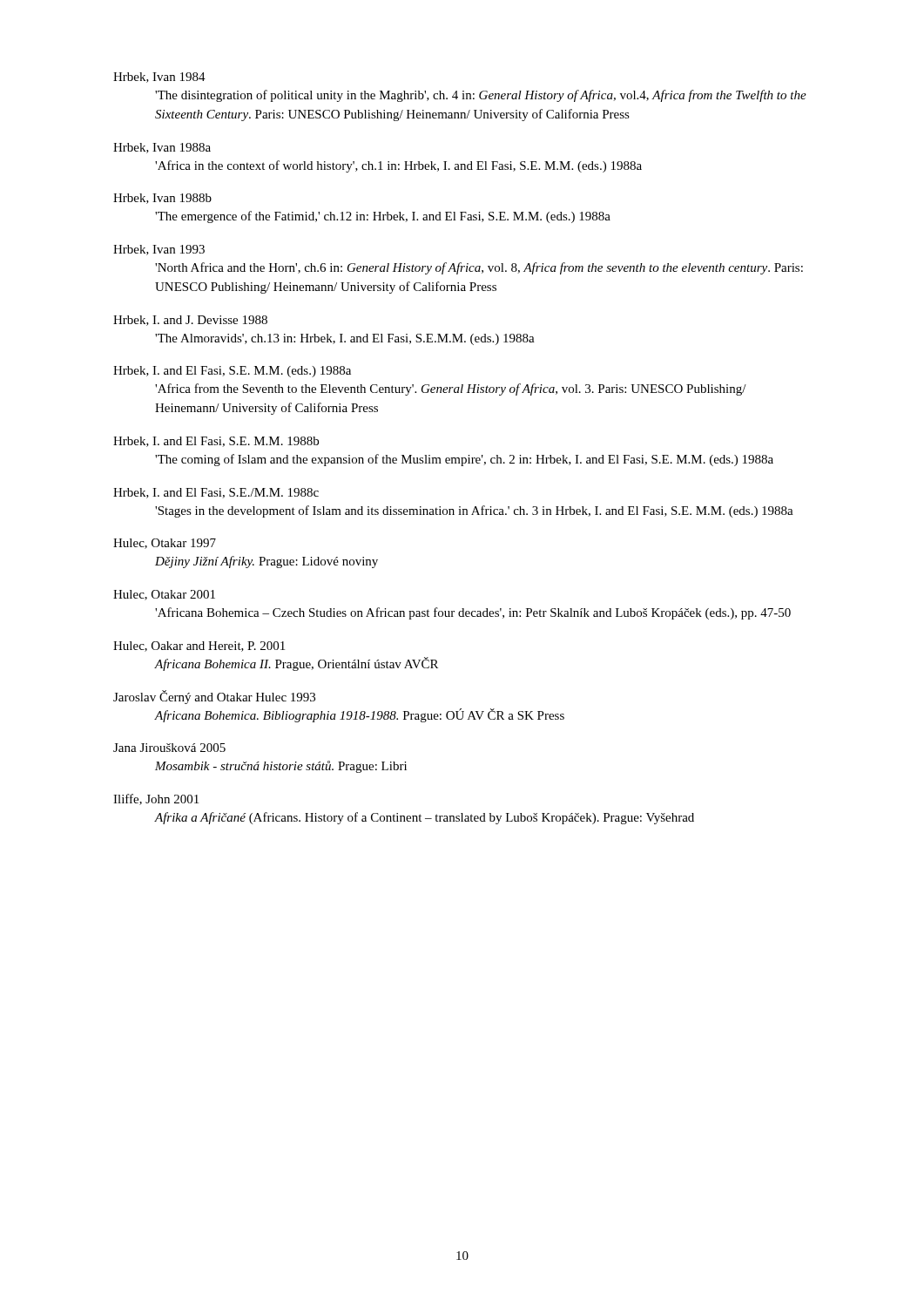Find the list item that says "Hrbek, Ivan 1988a 'Africa in"
This screenshot has height=1307, width=924.
(x=462, y=158)
